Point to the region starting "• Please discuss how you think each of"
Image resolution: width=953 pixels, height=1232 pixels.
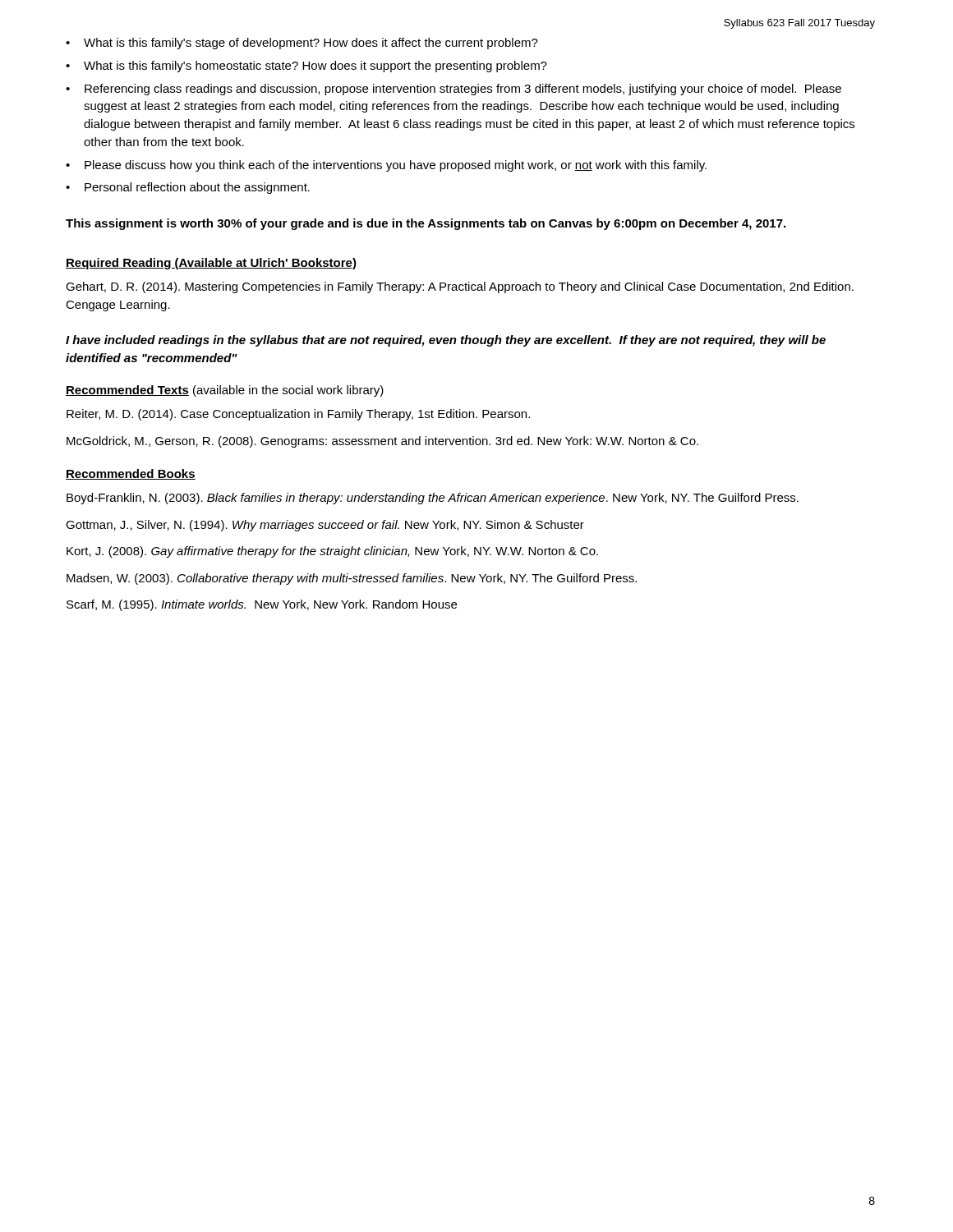[x=470, y=165]
